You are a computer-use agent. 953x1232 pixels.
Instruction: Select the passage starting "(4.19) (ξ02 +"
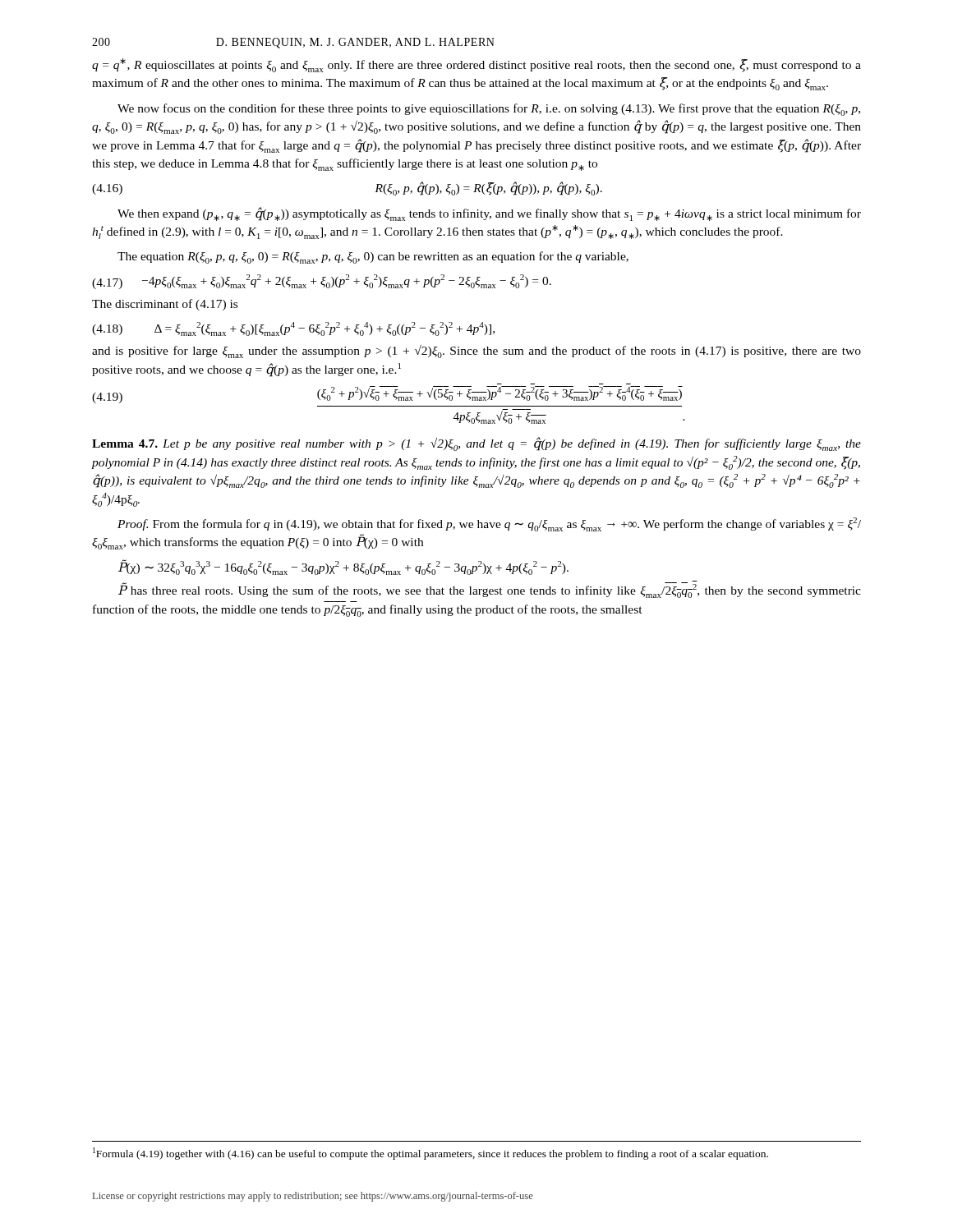click(x=476, y=406)
